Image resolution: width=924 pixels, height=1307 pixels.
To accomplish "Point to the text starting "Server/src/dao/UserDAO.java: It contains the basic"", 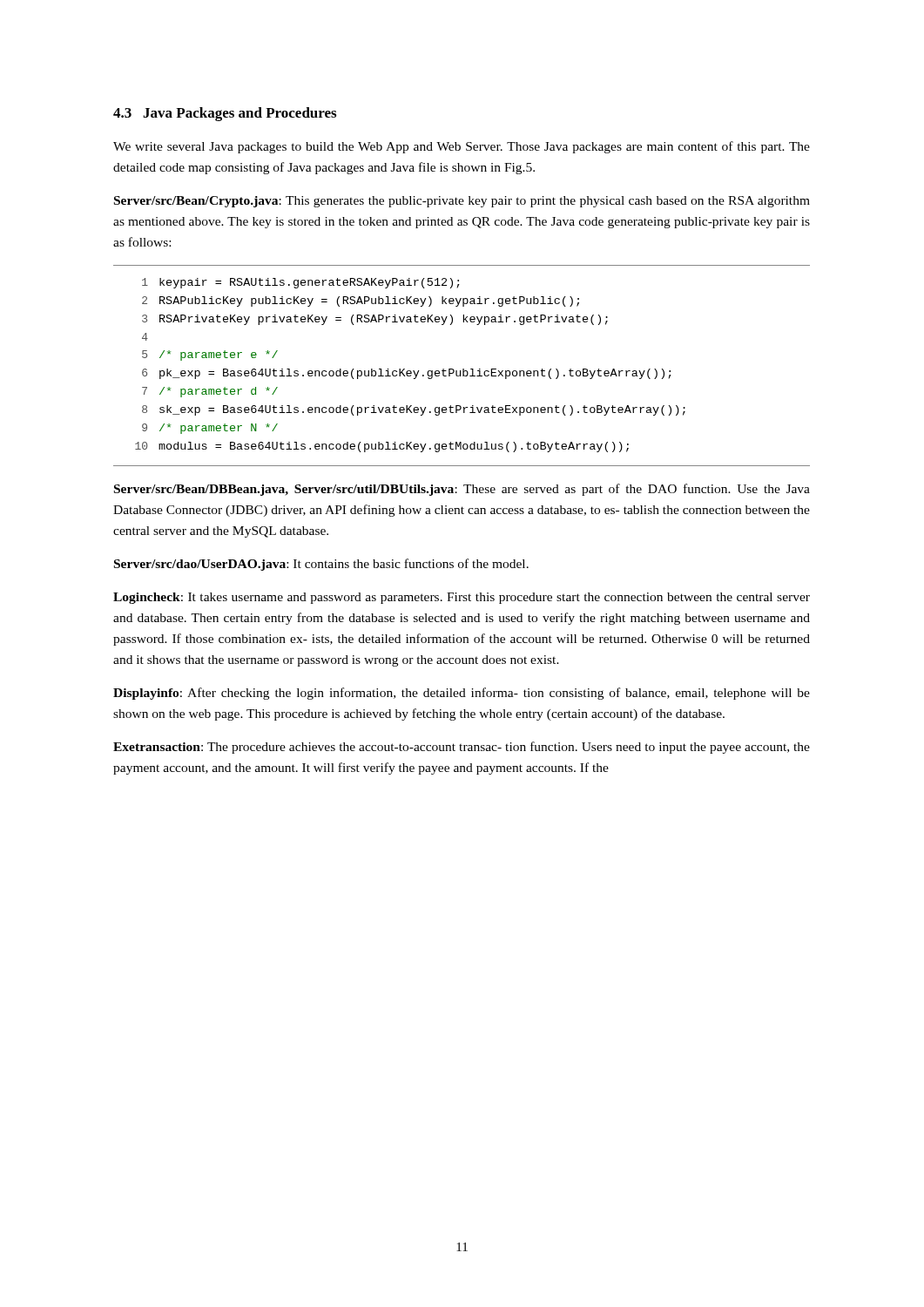I will point(321,563).
